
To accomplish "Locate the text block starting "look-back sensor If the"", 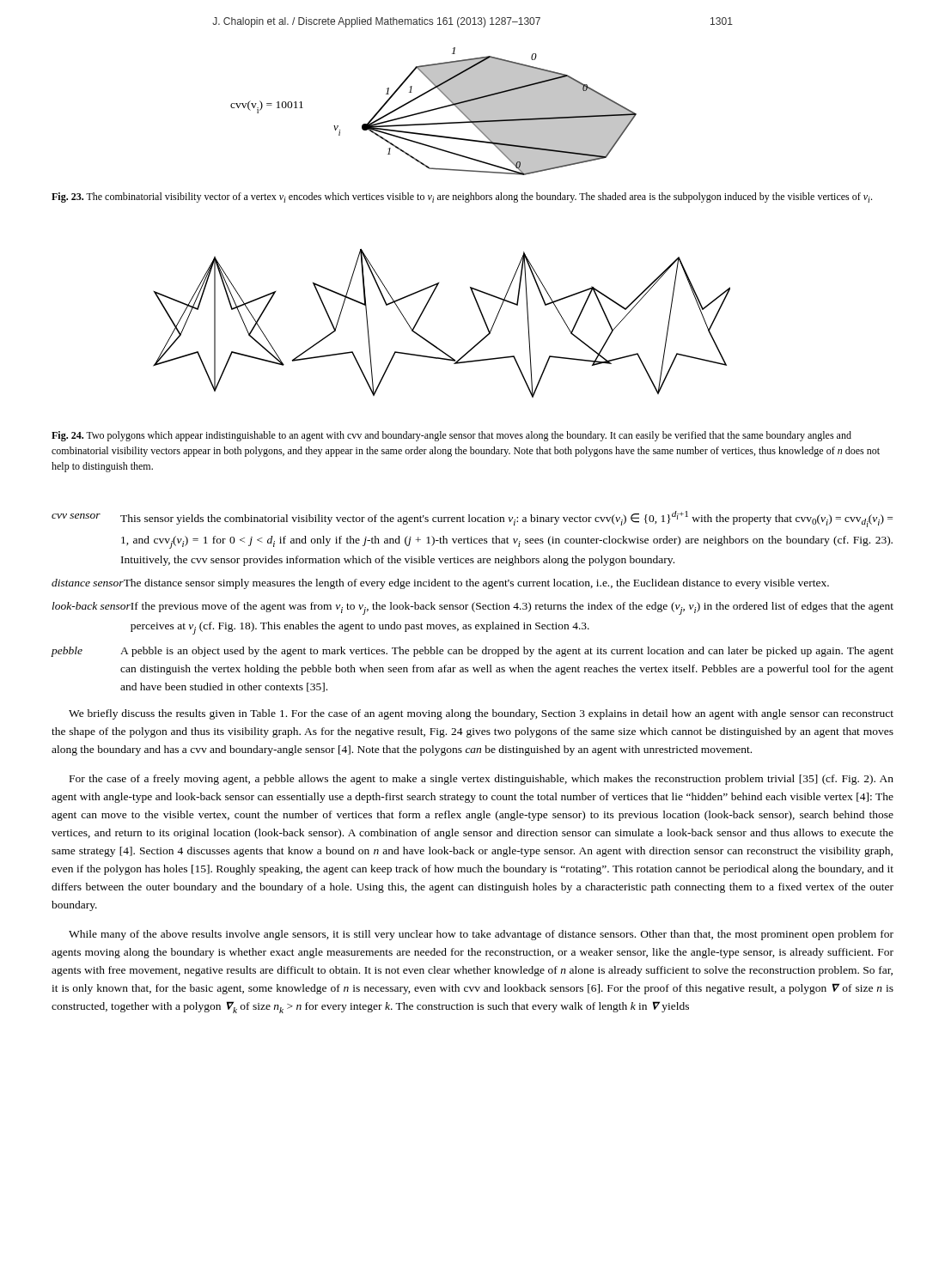I will coord(472,617).
